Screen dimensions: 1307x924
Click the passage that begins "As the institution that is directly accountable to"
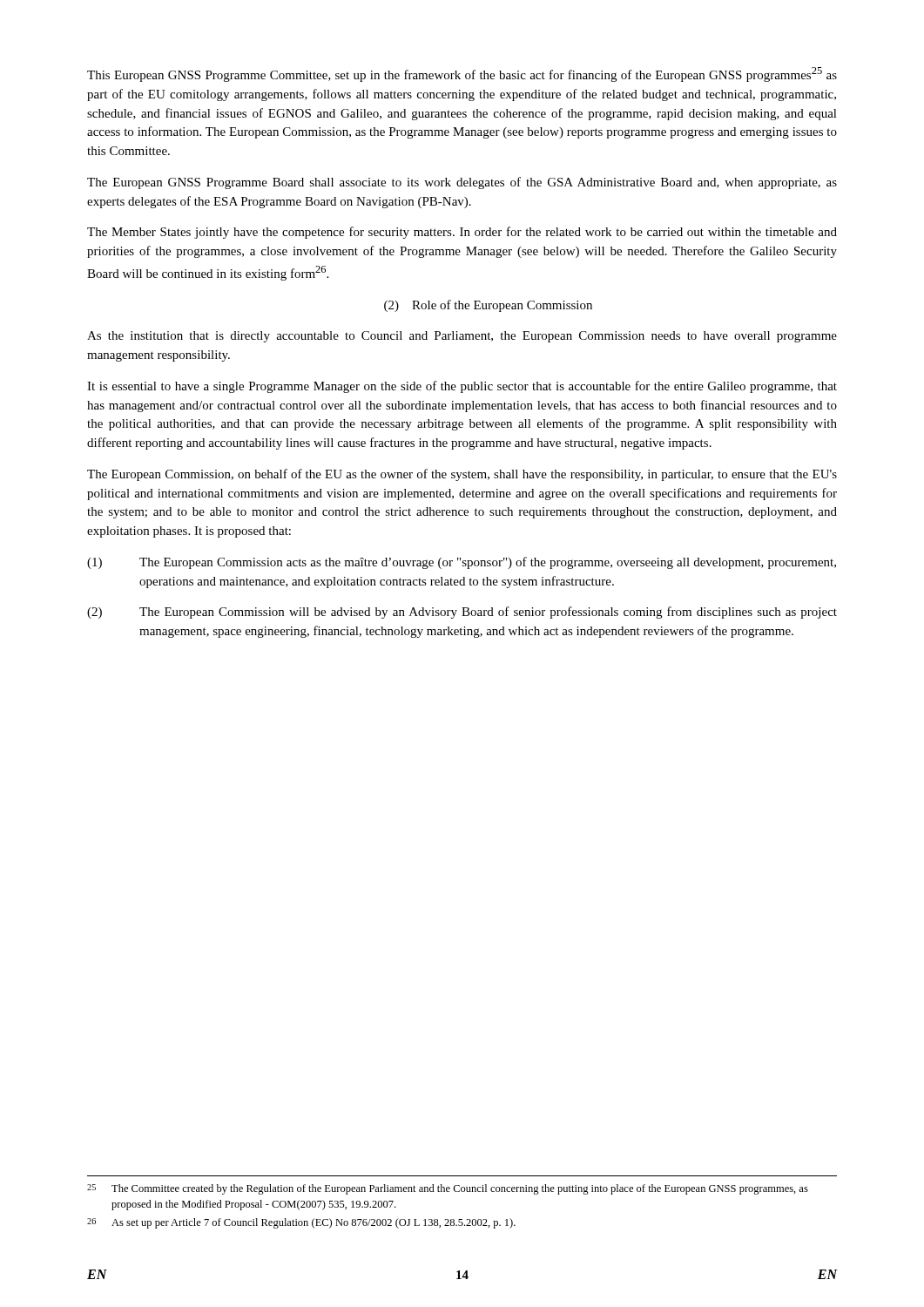(462, 346)
